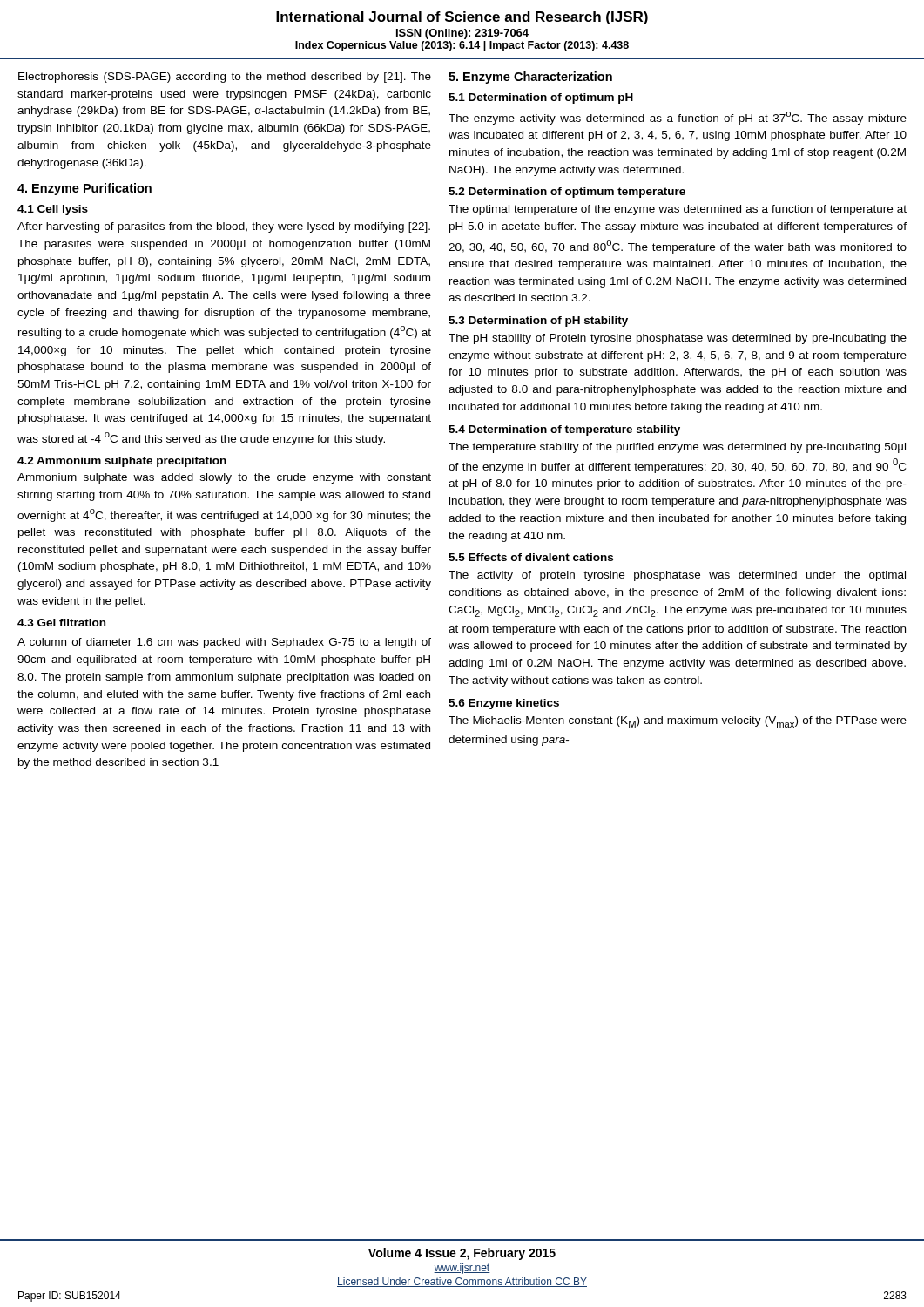Where is the passage that starts "The pH stability of Protein tyrosine phosphatase was"?
The width and height of the screenshot is (924, 1307).
[x=678, y=372]
